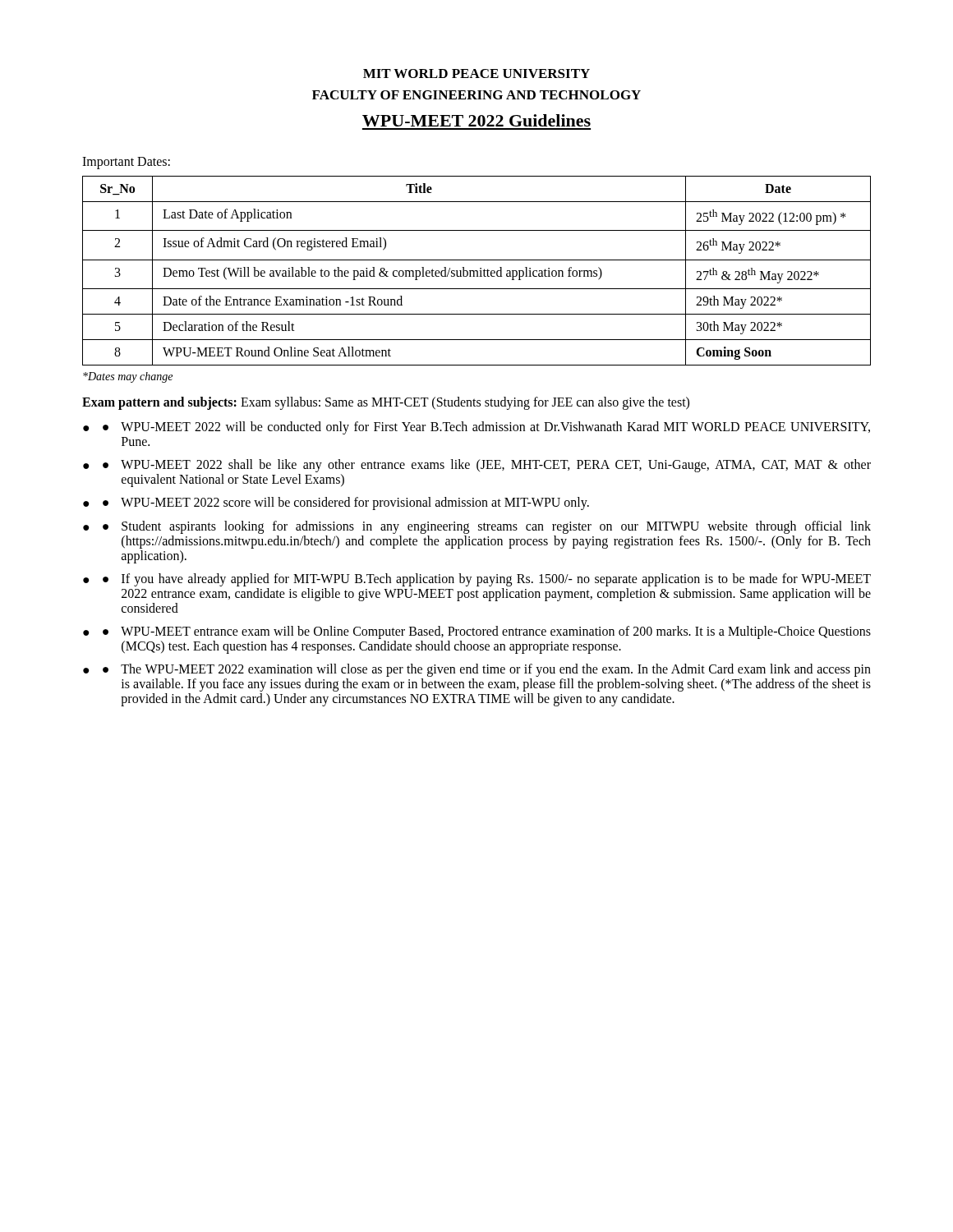Viewport: 953px width, 1232px height.
Task: Select a table
Action: click(x=476, y=271)
